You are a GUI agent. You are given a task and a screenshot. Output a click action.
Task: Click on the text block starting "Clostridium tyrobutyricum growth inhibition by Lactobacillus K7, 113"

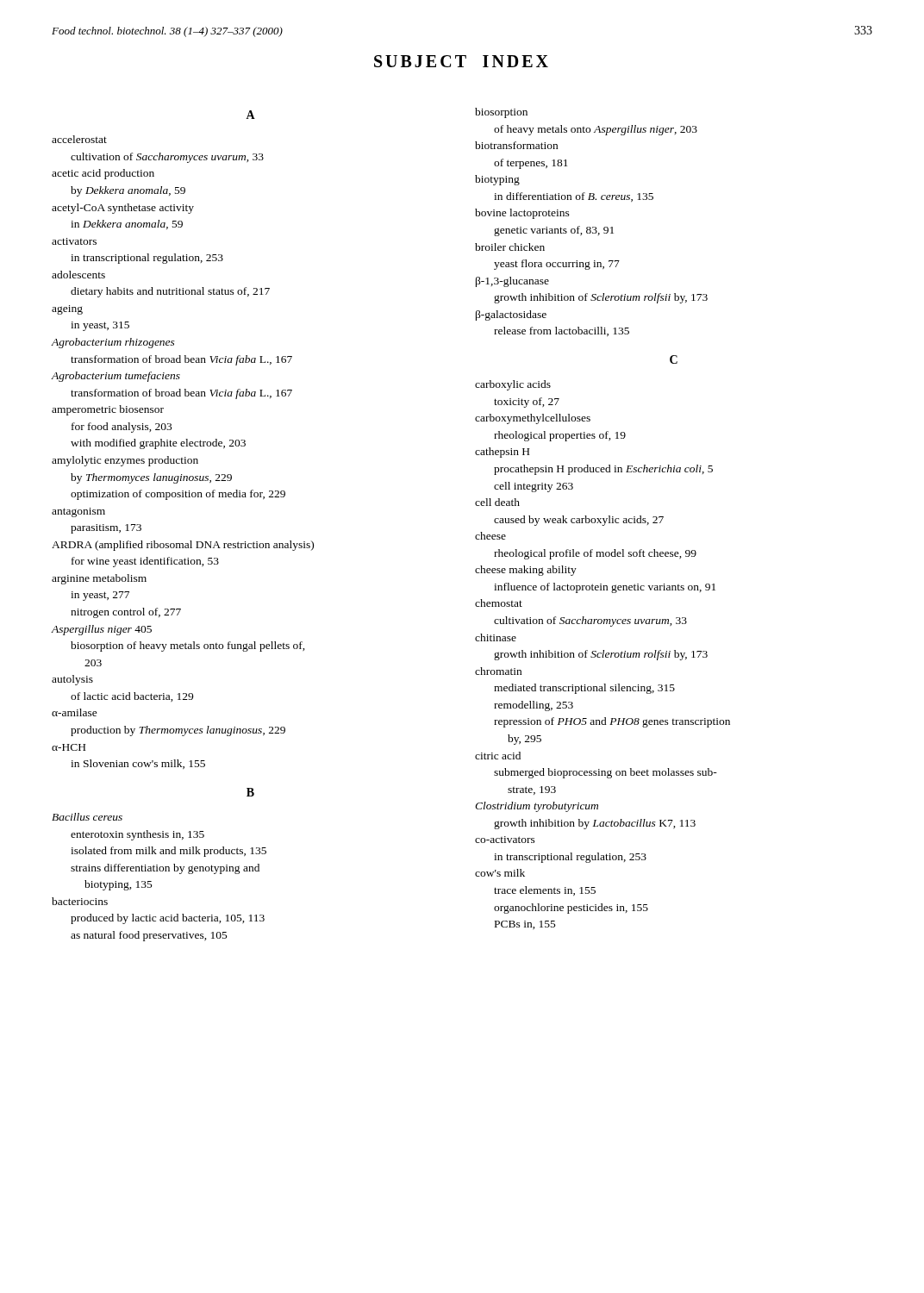click(674, 814)
